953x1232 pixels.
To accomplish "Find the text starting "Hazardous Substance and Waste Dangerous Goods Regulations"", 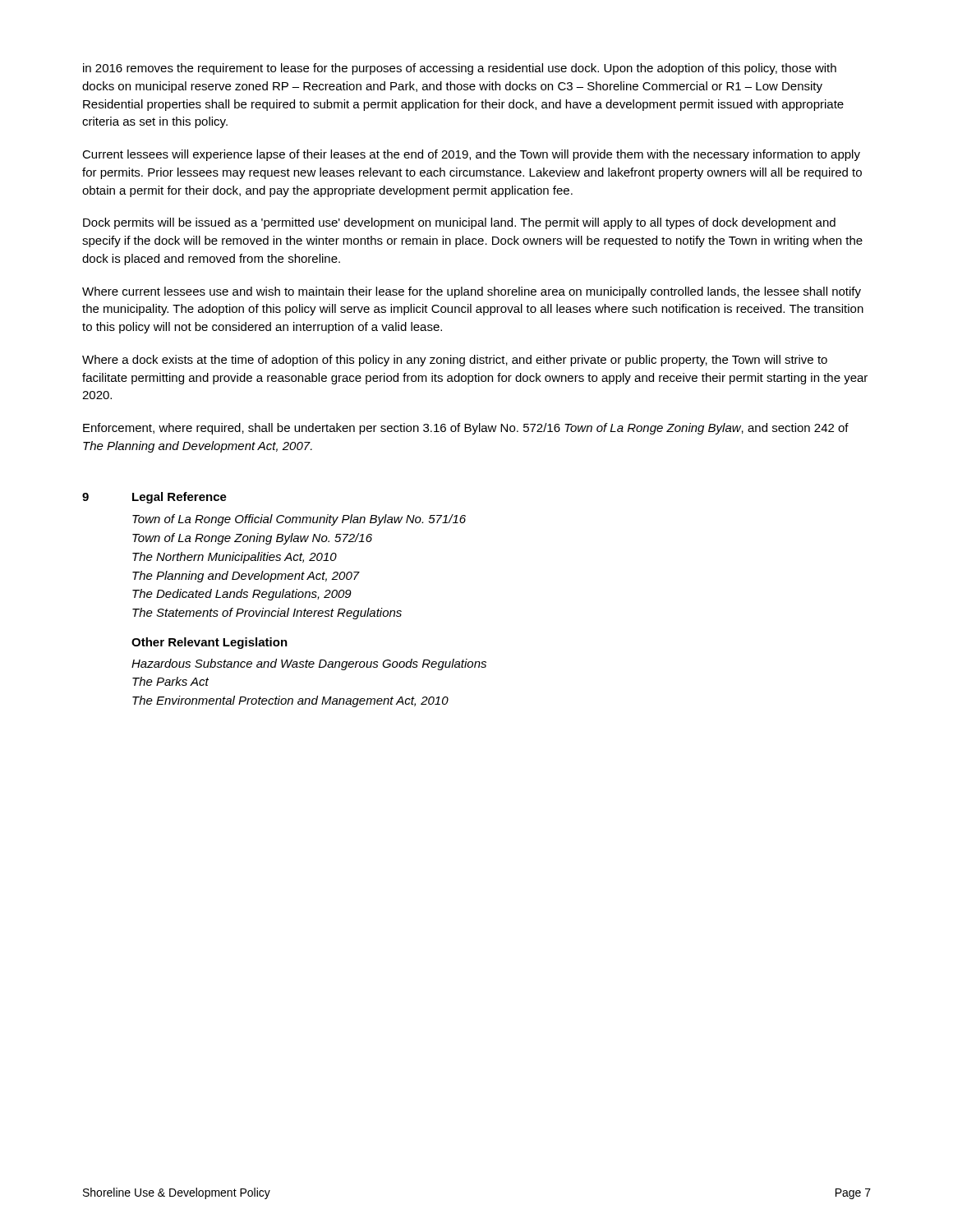I will click(x=309, y=663).
